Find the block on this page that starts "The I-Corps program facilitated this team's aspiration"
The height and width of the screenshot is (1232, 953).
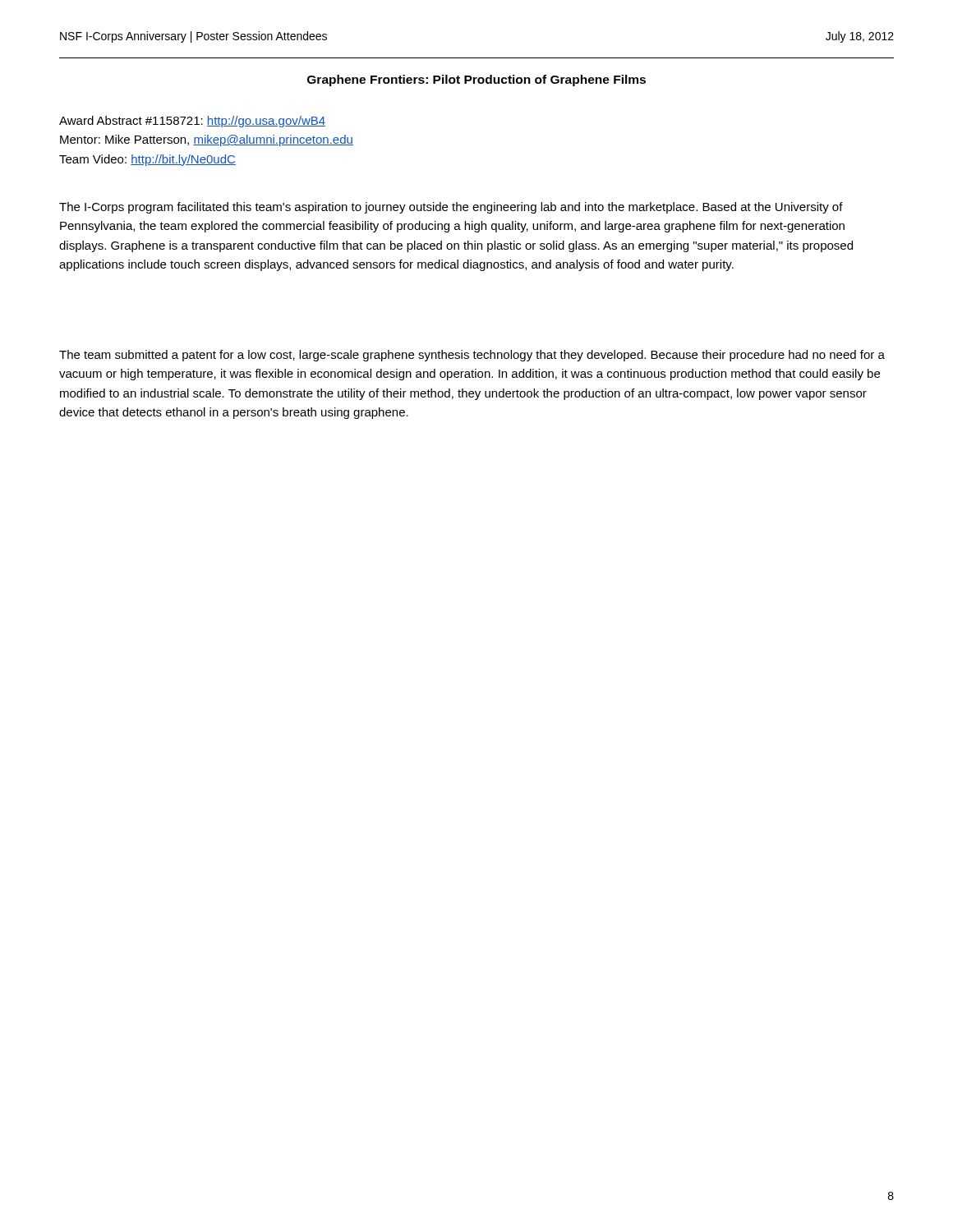[456, 235]
